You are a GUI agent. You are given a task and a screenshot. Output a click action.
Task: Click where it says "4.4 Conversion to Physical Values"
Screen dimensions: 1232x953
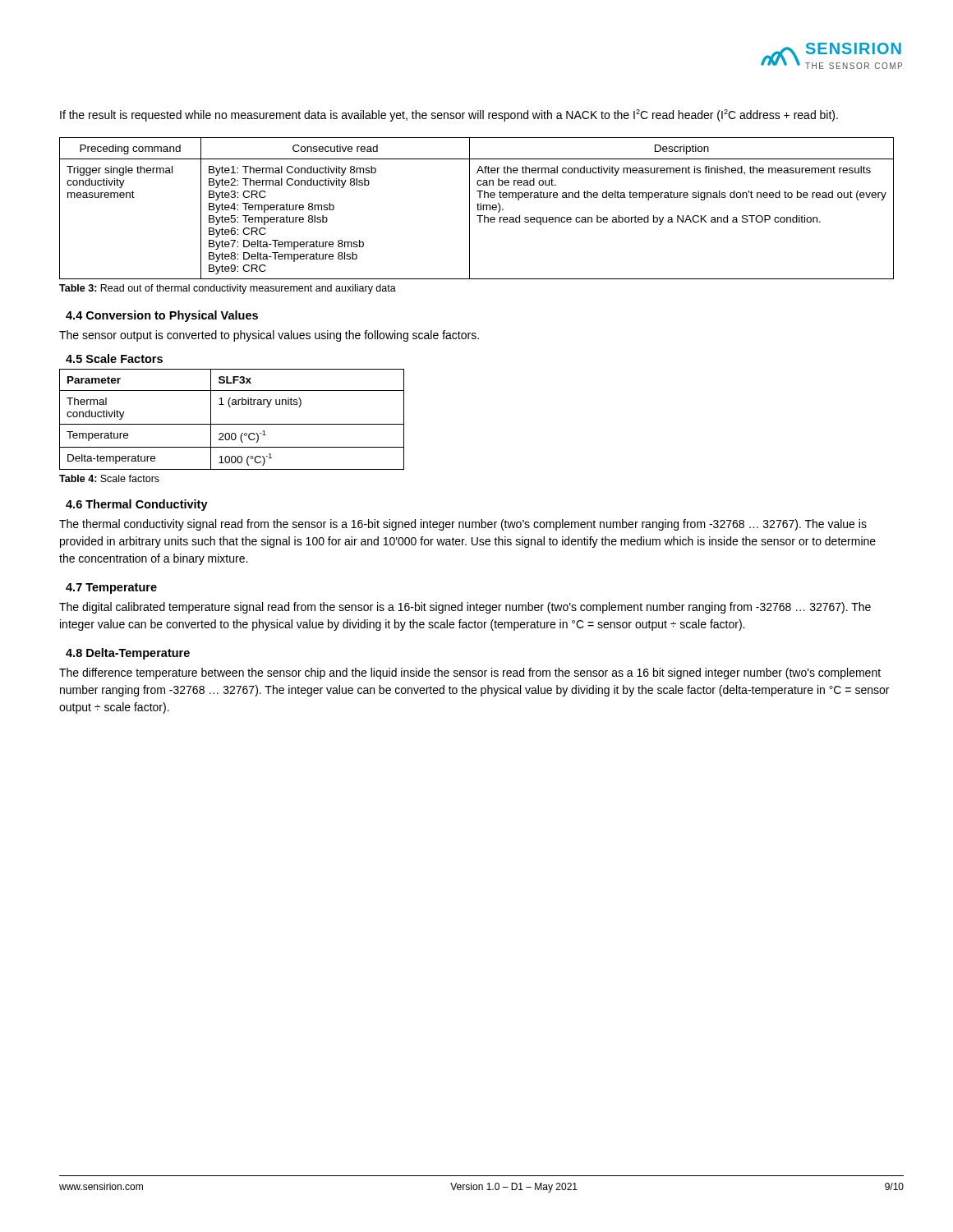click(159, 315)
